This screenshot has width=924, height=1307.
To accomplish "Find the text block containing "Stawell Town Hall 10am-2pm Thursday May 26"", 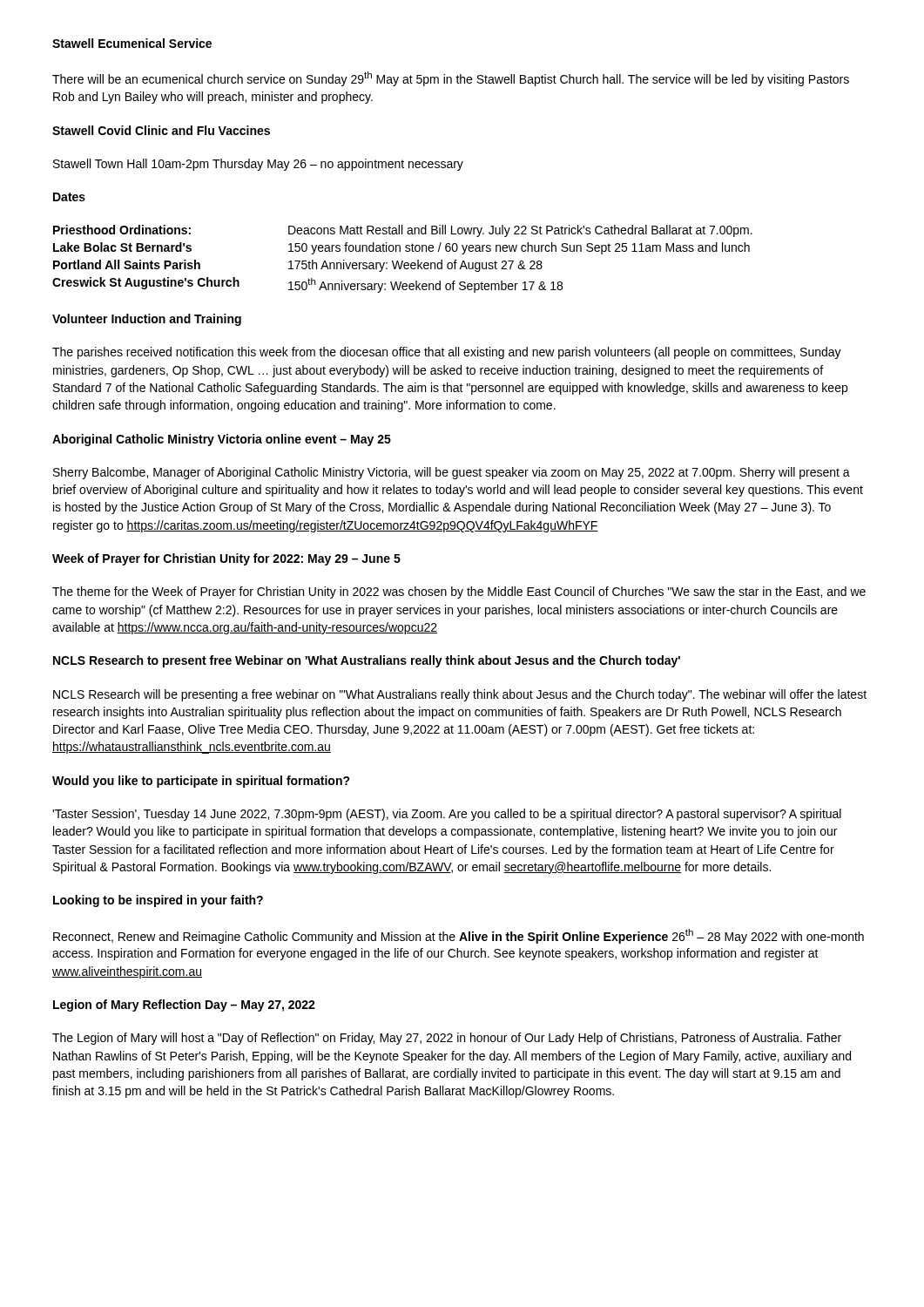I will [462, 164].
